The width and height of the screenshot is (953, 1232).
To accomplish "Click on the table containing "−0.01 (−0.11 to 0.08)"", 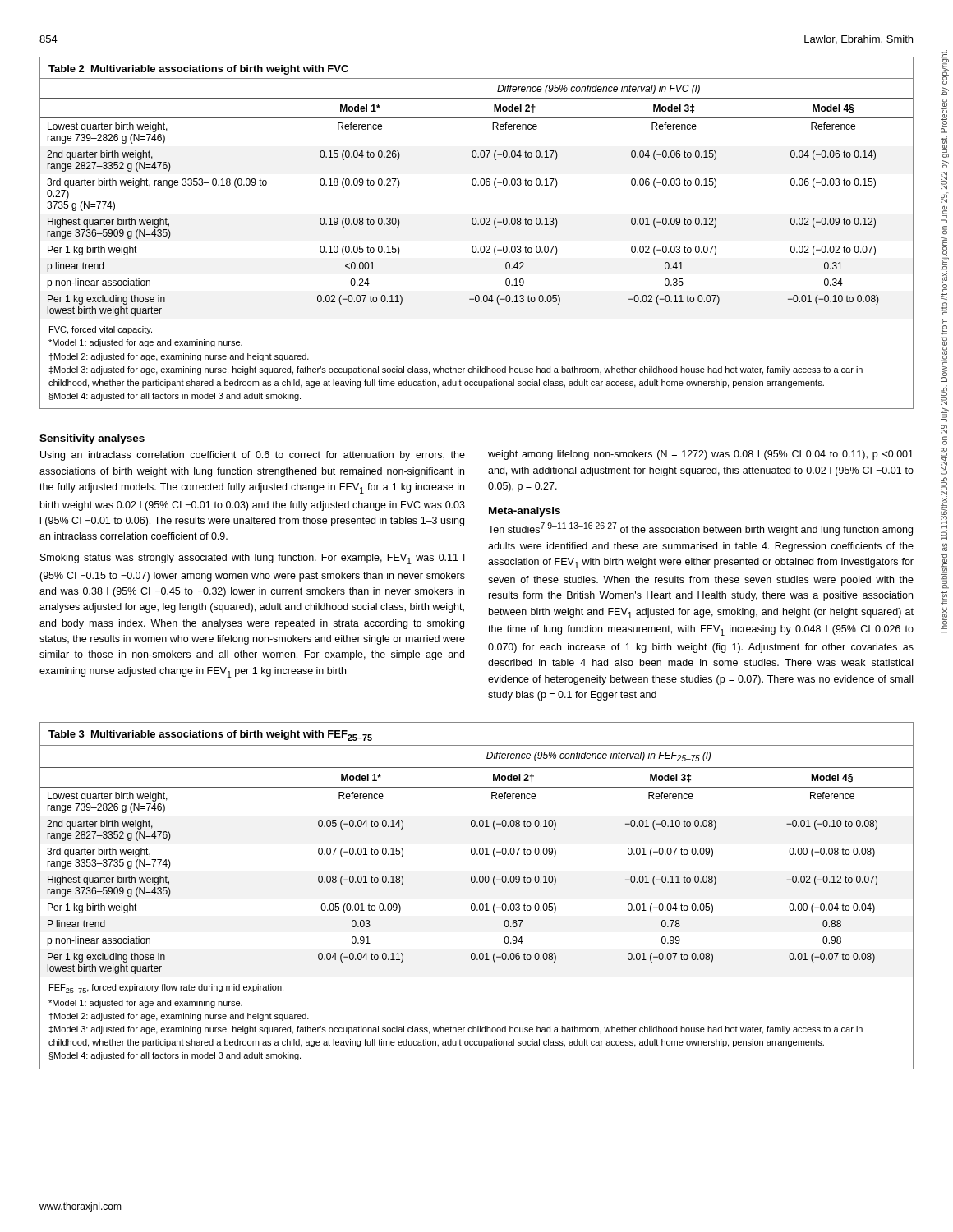I will 476,895.
